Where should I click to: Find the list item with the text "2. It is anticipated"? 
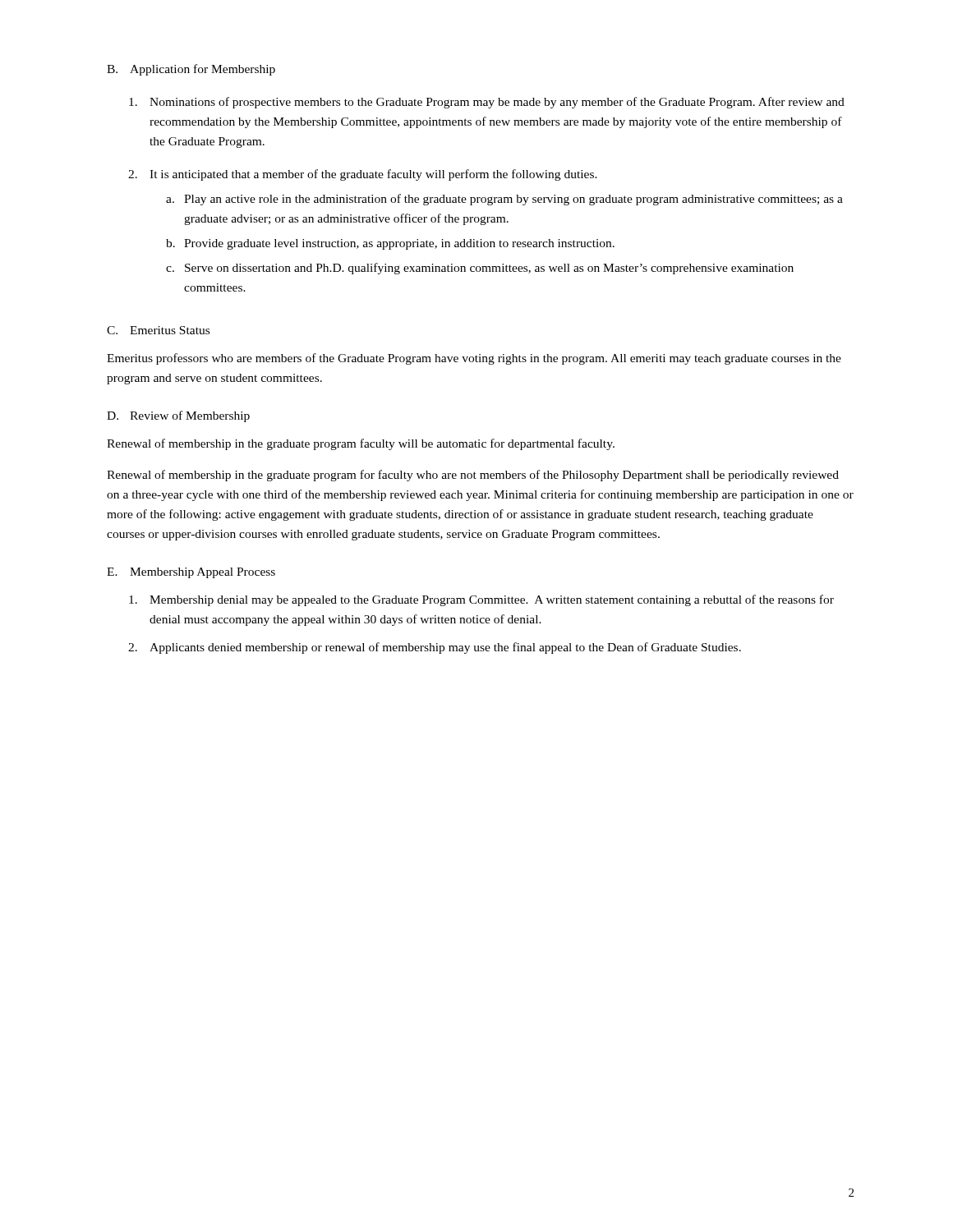pos(491,233)
